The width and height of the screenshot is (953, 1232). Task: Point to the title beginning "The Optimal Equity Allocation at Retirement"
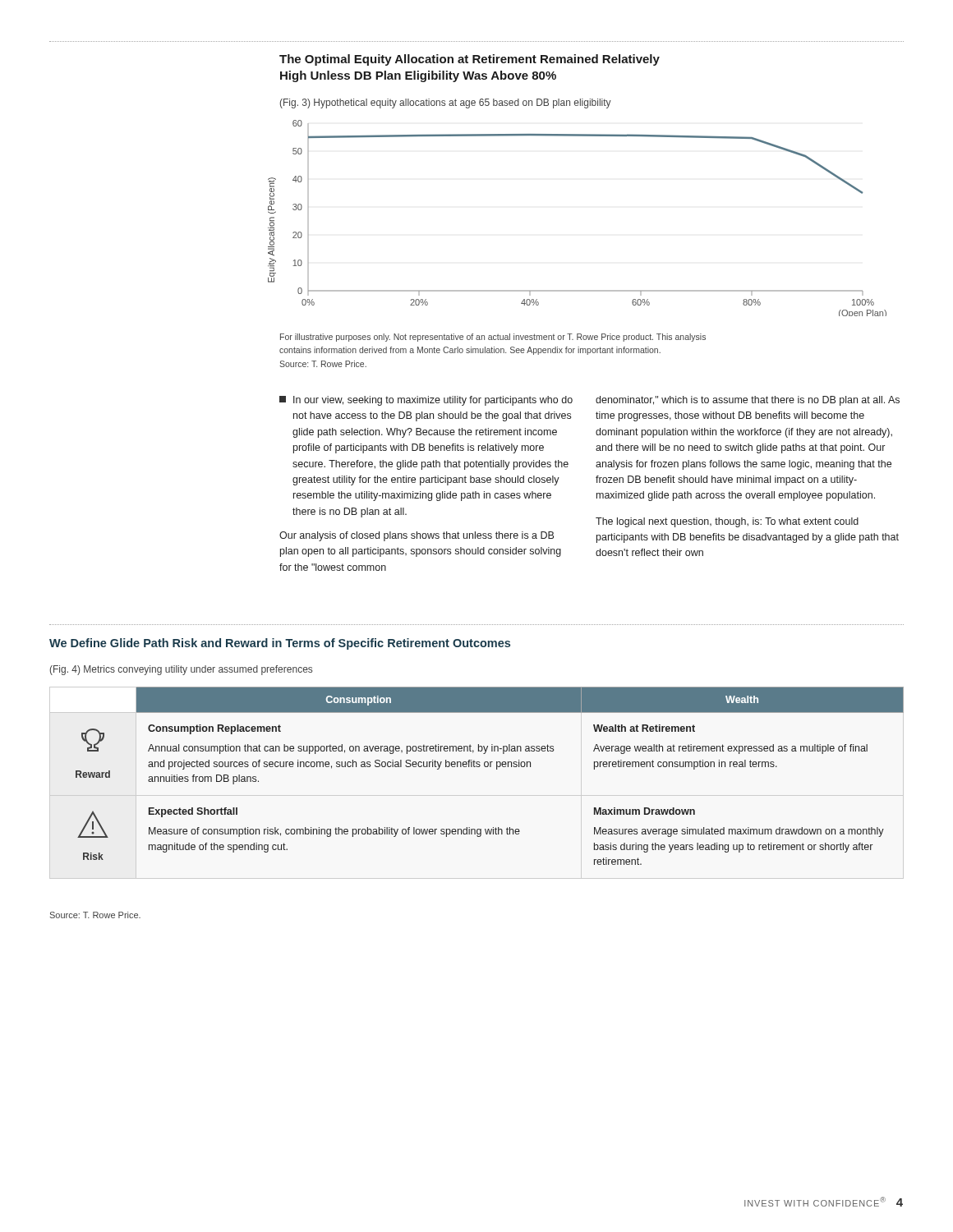(x=592, y=68)
